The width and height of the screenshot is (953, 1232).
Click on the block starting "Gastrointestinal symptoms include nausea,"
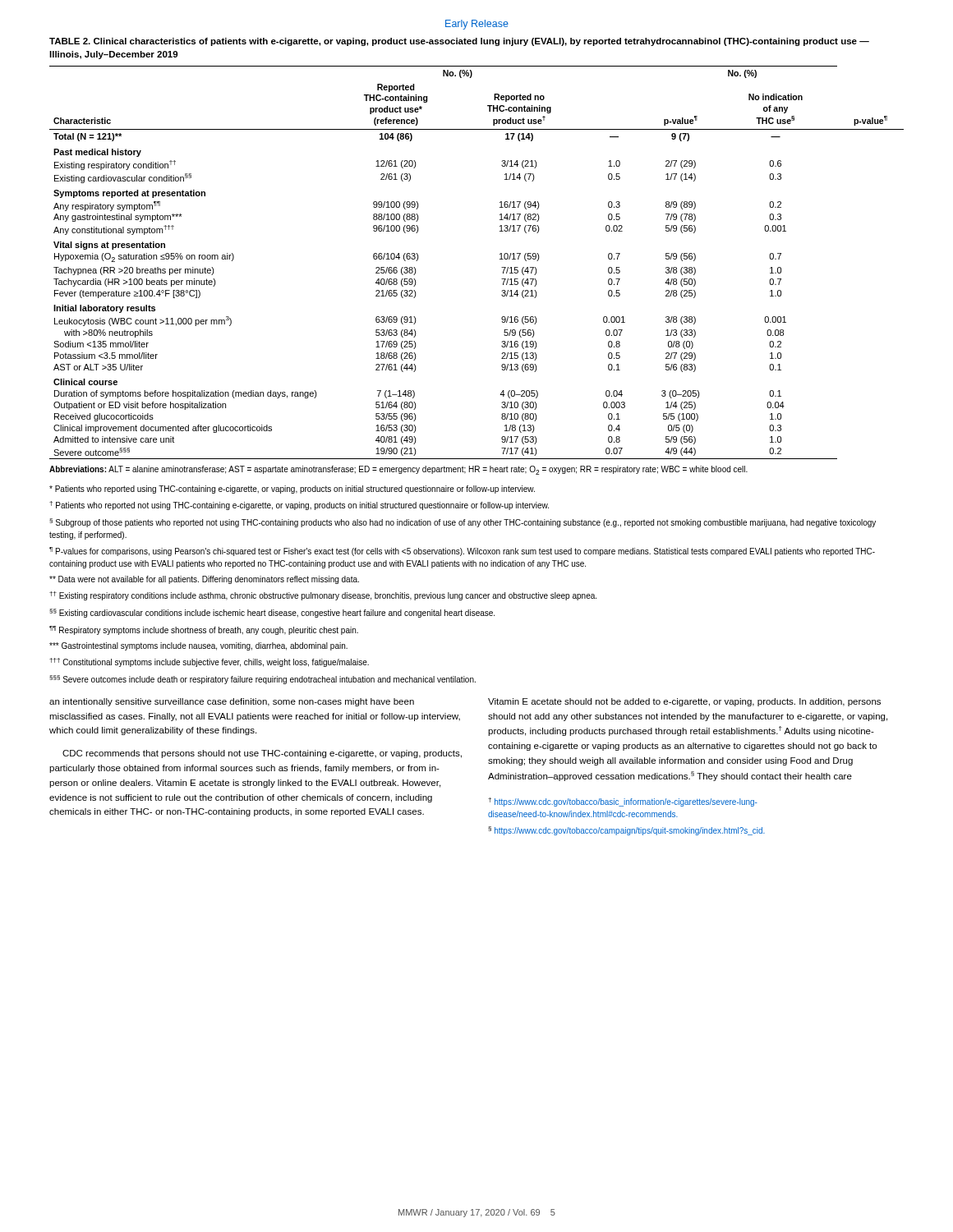click(199, 646)
